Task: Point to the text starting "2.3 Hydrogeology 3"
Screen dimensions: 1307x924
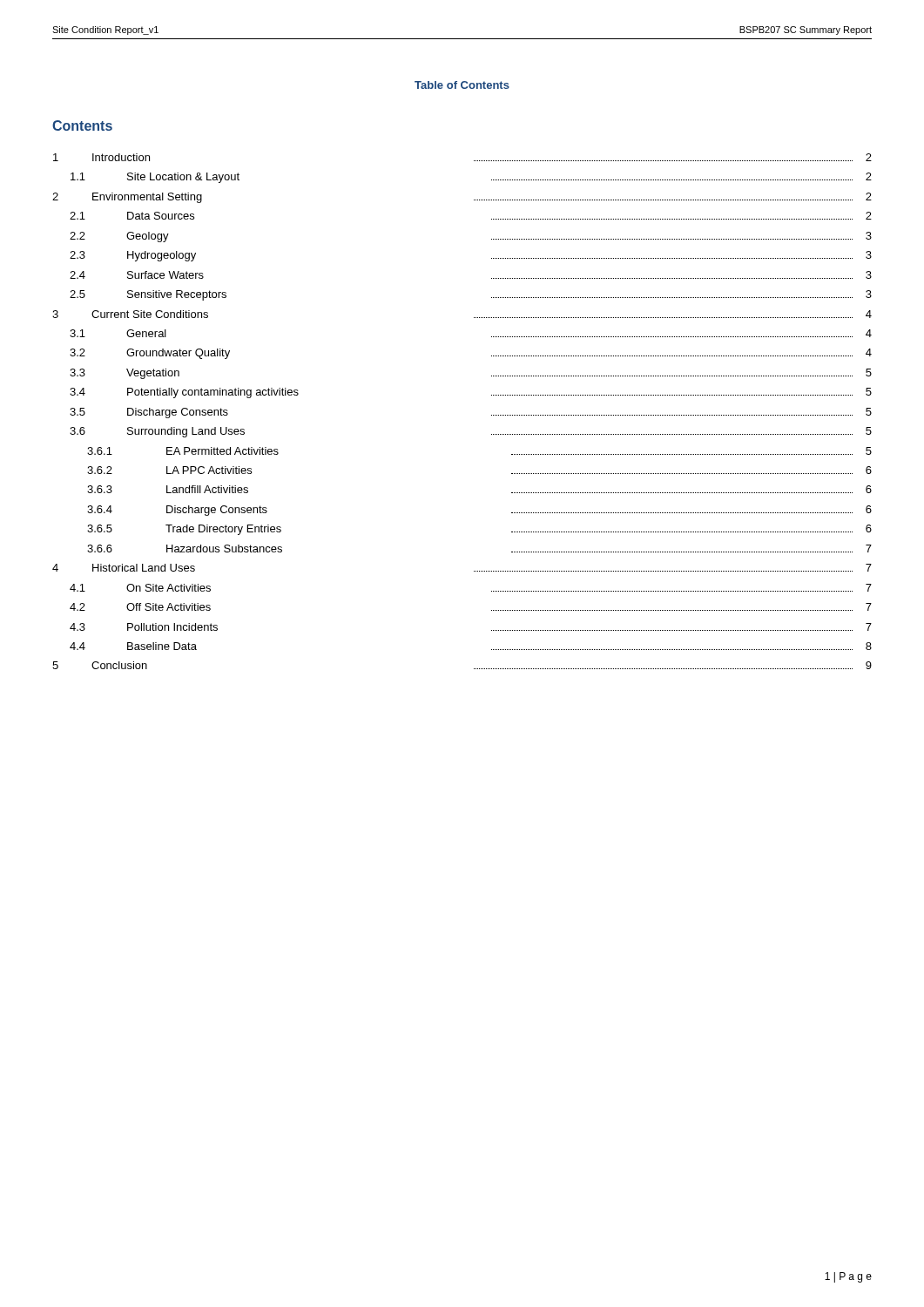Action: click(158, 256)
